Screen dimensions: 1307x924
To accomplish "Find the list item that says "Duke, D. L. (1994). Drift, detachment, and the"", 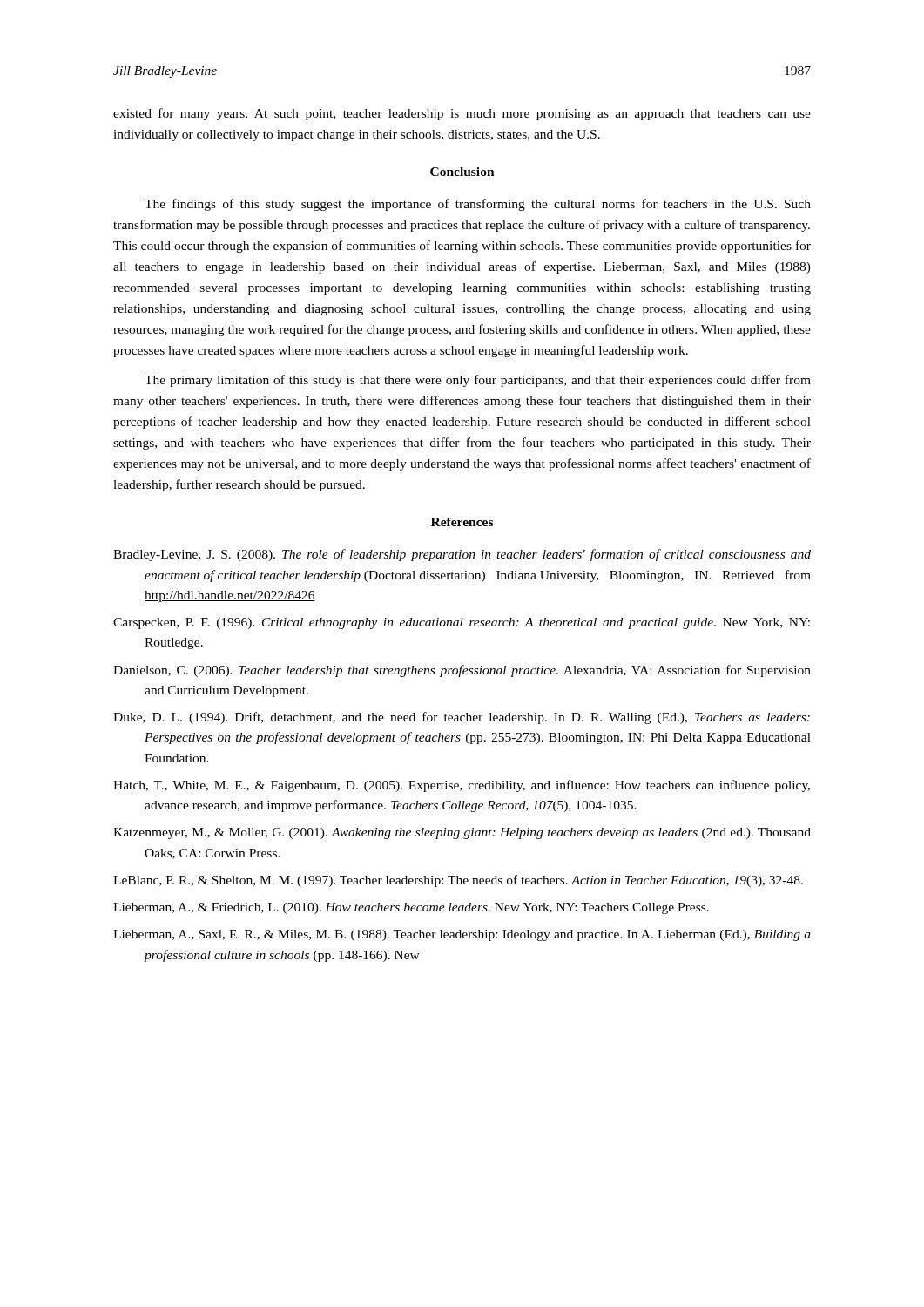I will coord(462,737).
